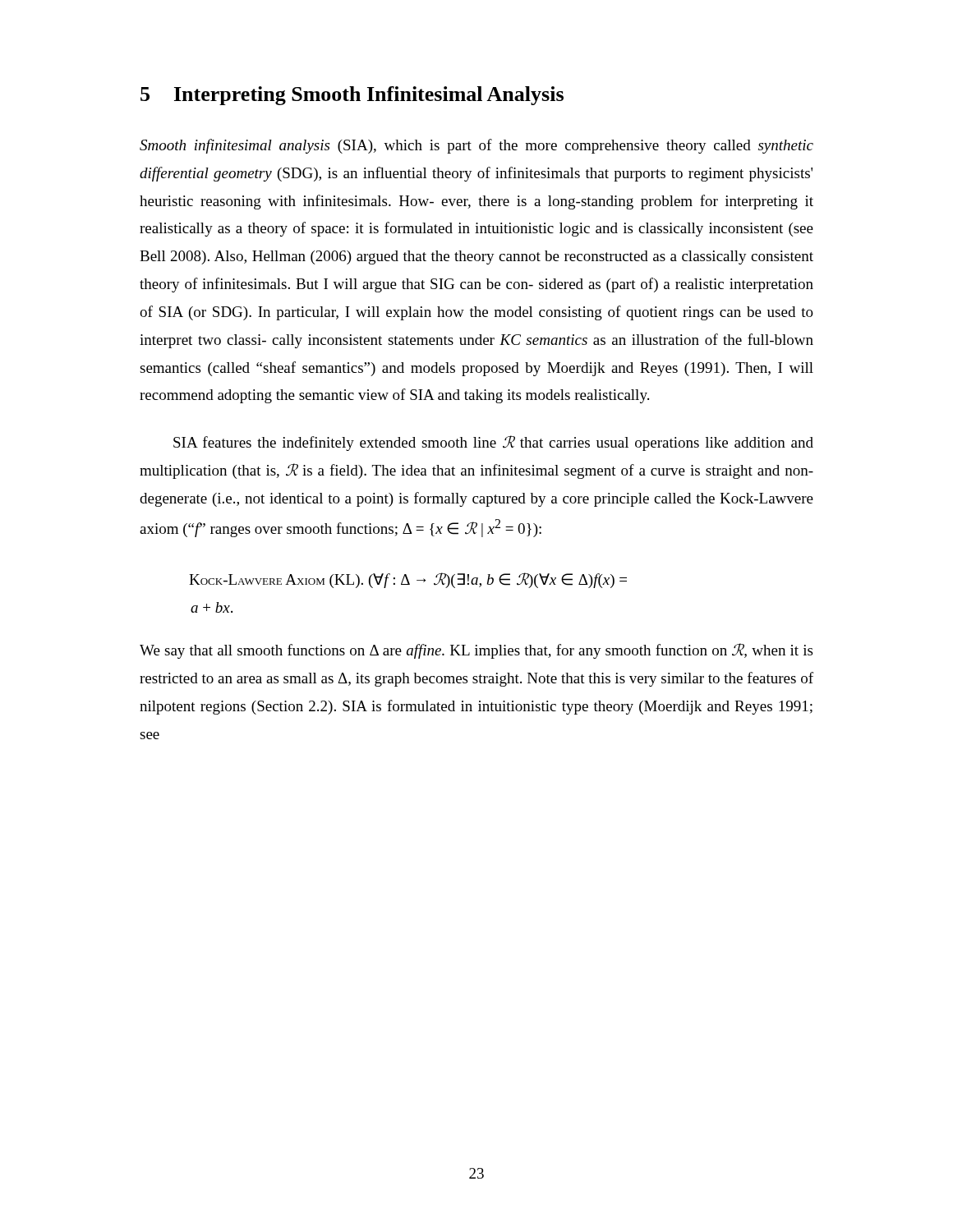Navigate to the text starting "SIA features the indefinitely extended smooth"
The image size is (953, 1232).
[476, 486]
